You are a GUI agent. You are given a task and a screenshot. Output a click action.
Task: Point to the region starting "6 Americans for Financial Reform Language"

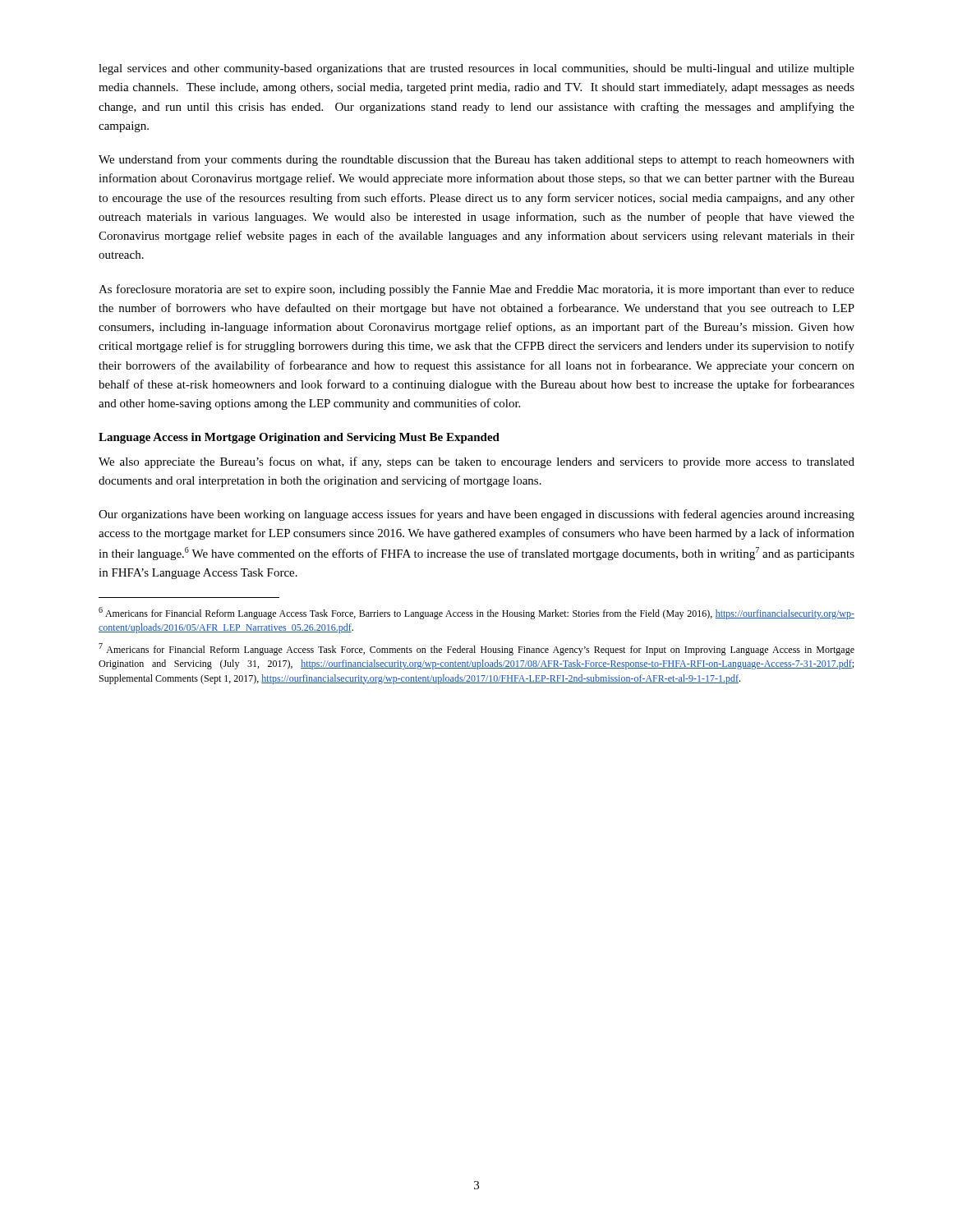476,619
